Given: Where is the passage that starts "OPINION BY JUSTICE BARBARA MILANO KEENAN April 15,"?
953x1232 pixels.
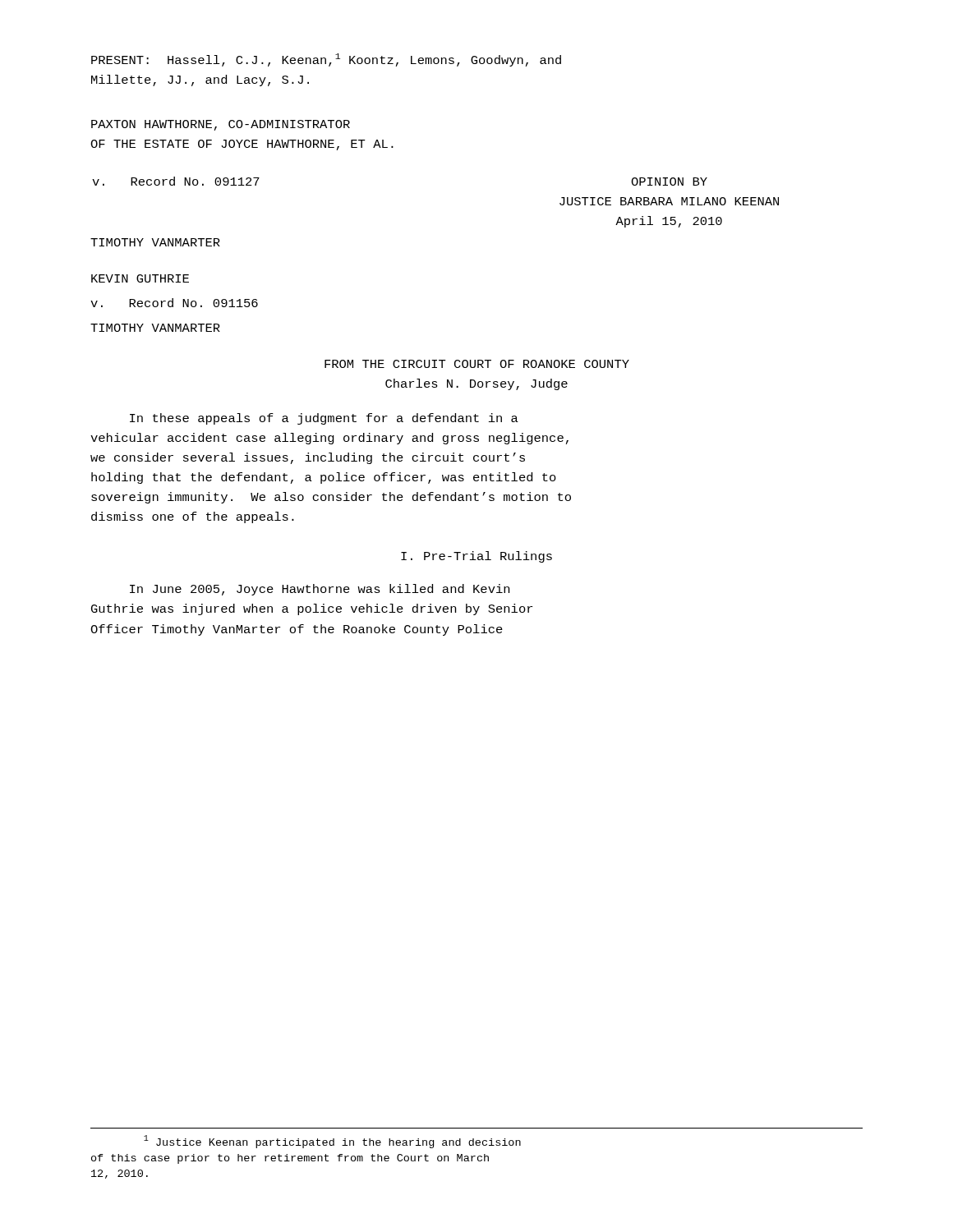Looking at the screenshot, I should (669, 202).
